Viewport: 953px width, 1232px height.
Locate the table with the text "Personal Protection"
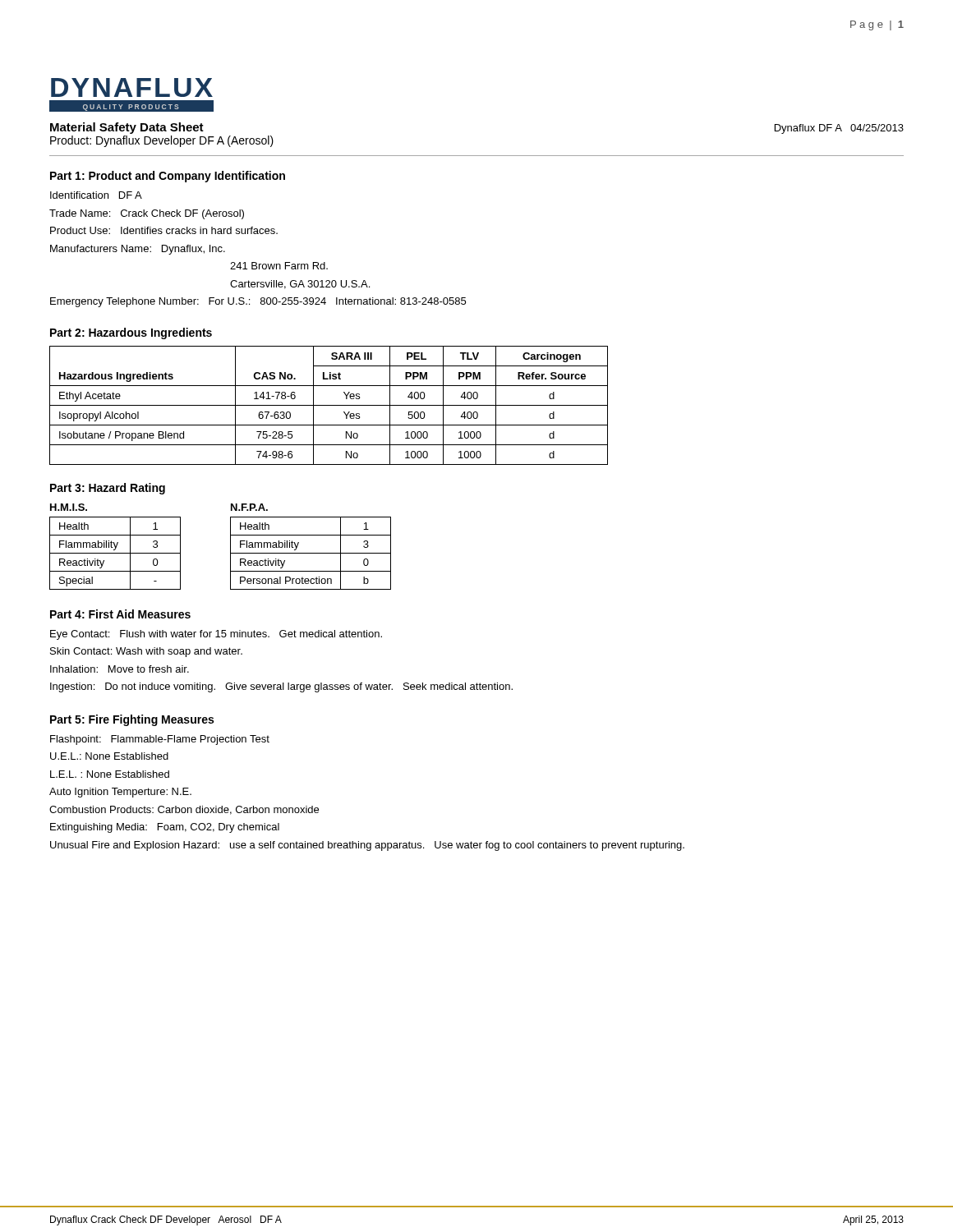coord(311,553)
